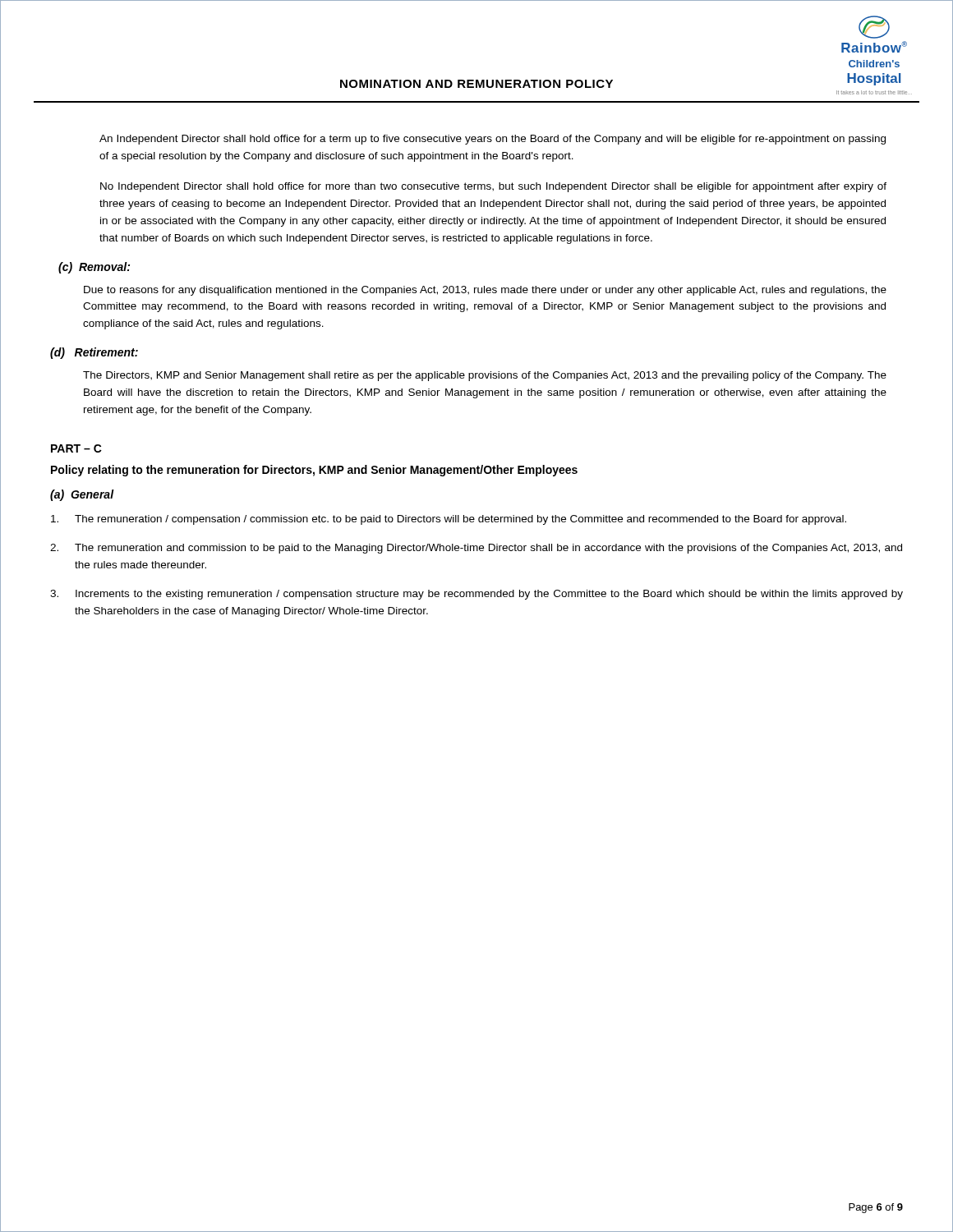Locate the region starting "The Directors, KMP"
Viewport: 953px width, 1232px height.
(485, 392)
